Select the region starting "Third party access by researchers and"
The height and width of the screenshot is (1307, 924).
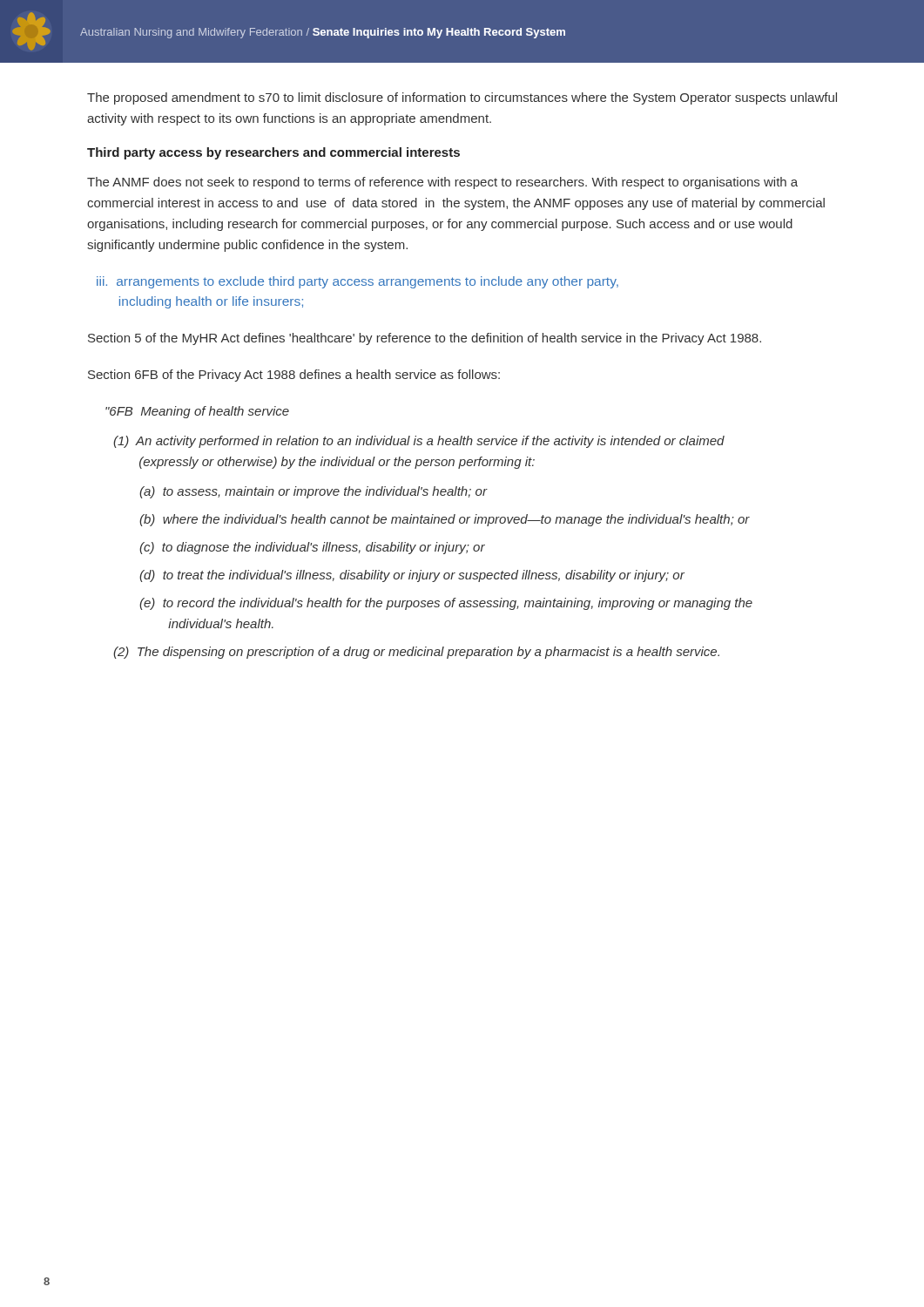[x=274, y=152]
